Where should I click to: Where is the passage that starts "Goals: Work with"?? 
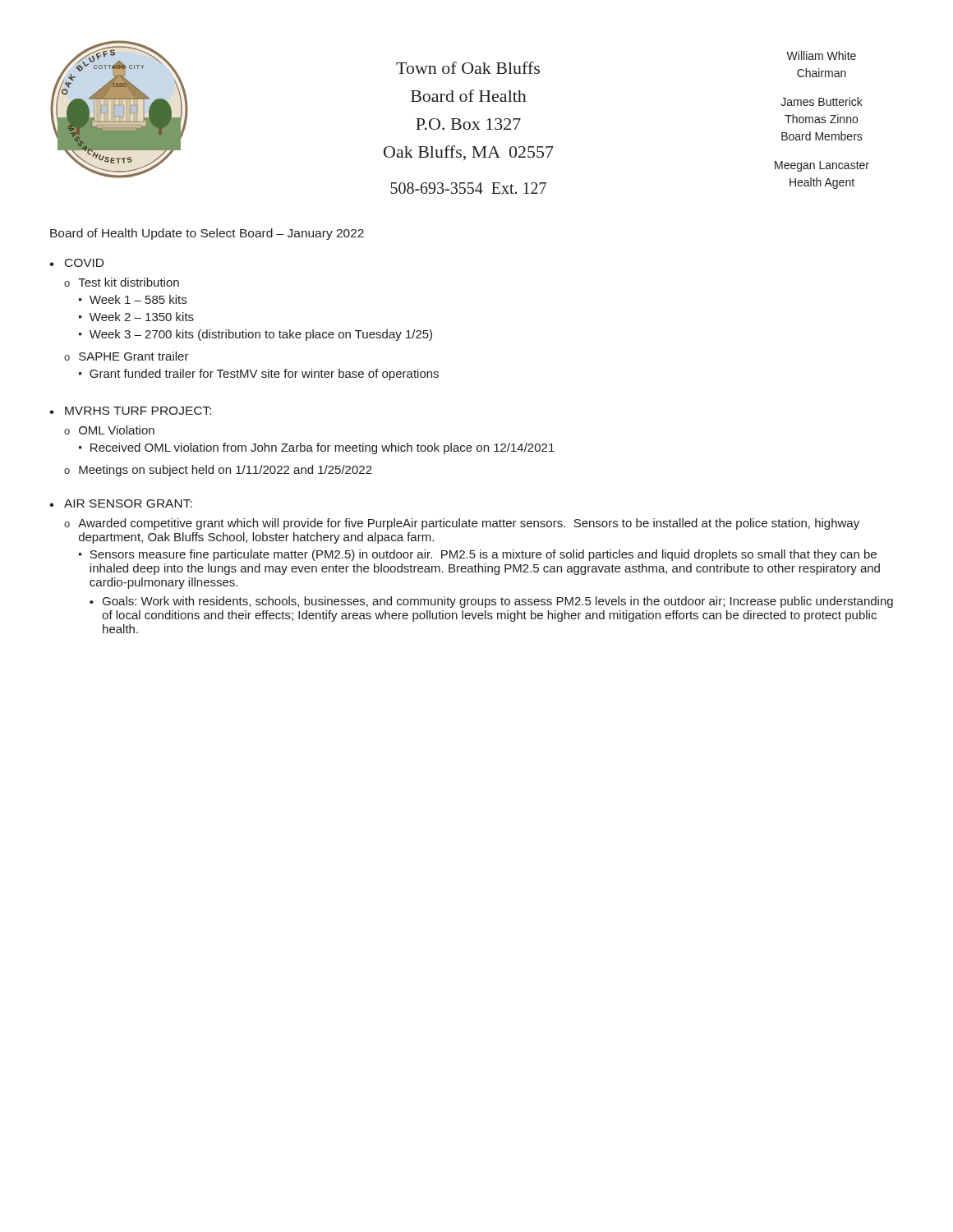[498, 615]
